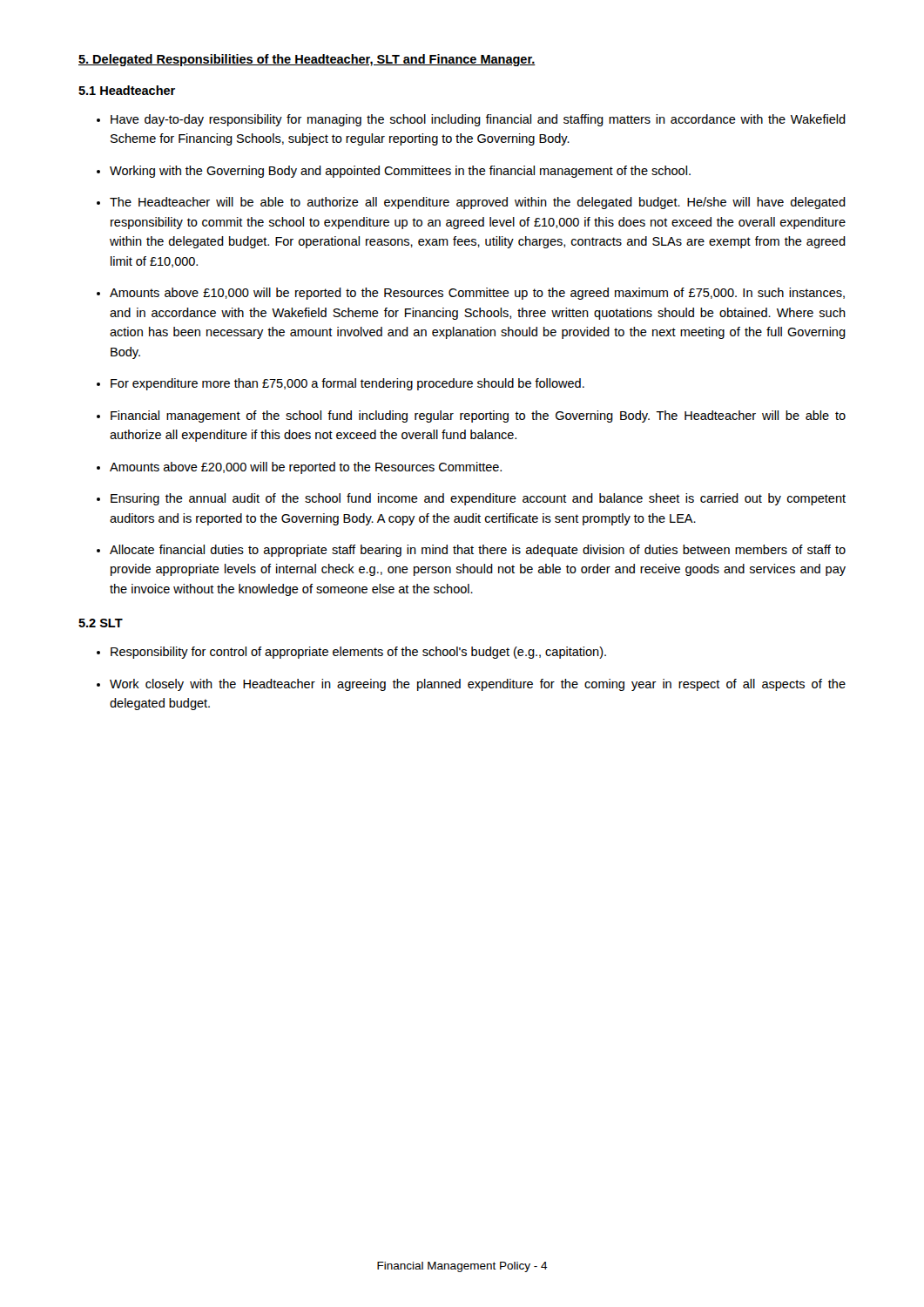Locate the region starting "Work closely with"
Image resolution: width=924 pixels, height=1307 pixels.
point(478,694)
